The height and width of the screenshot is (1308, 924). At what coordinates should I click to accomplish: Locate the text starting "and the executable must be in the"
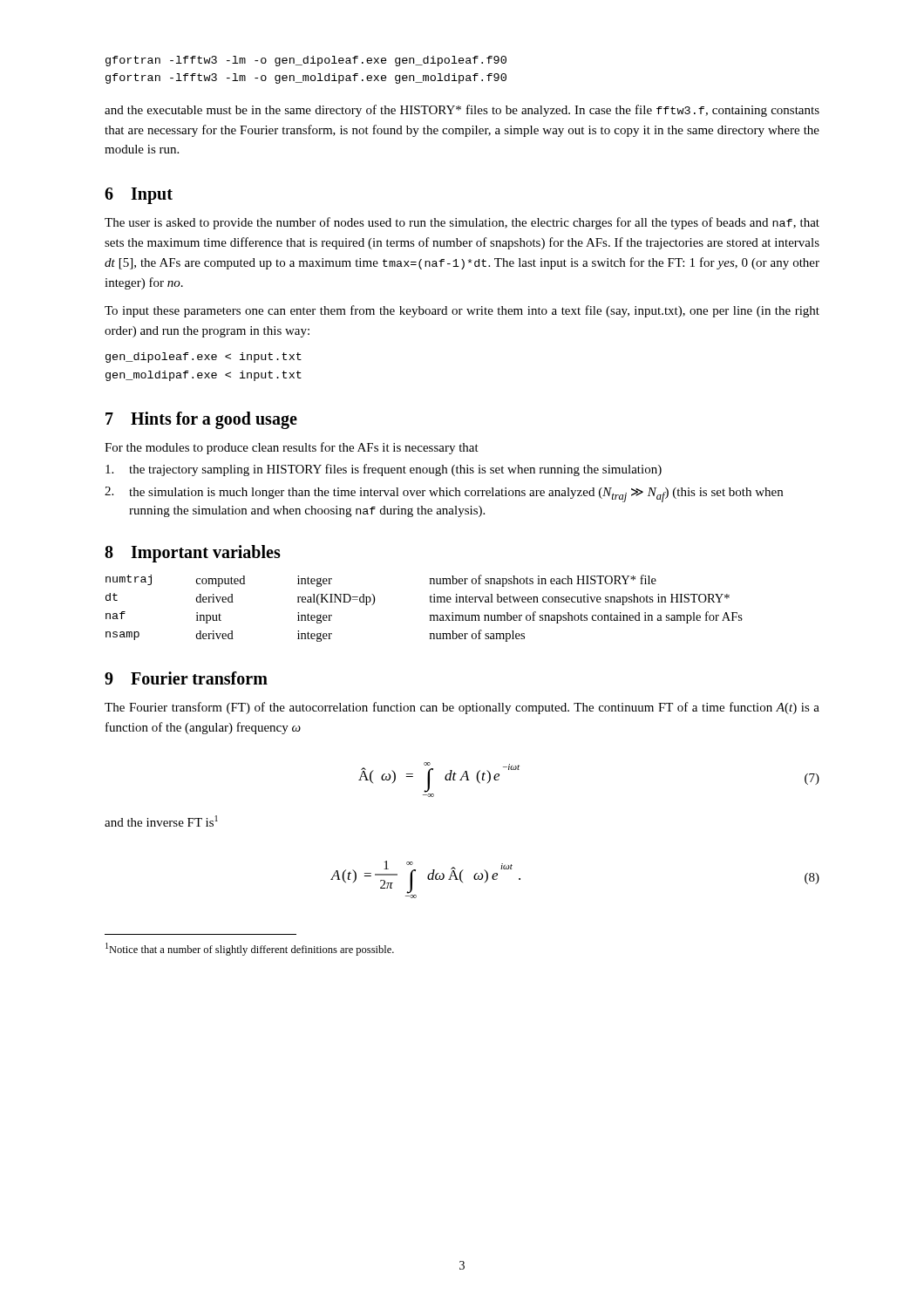pyautogui.click(x=462, y=129)
